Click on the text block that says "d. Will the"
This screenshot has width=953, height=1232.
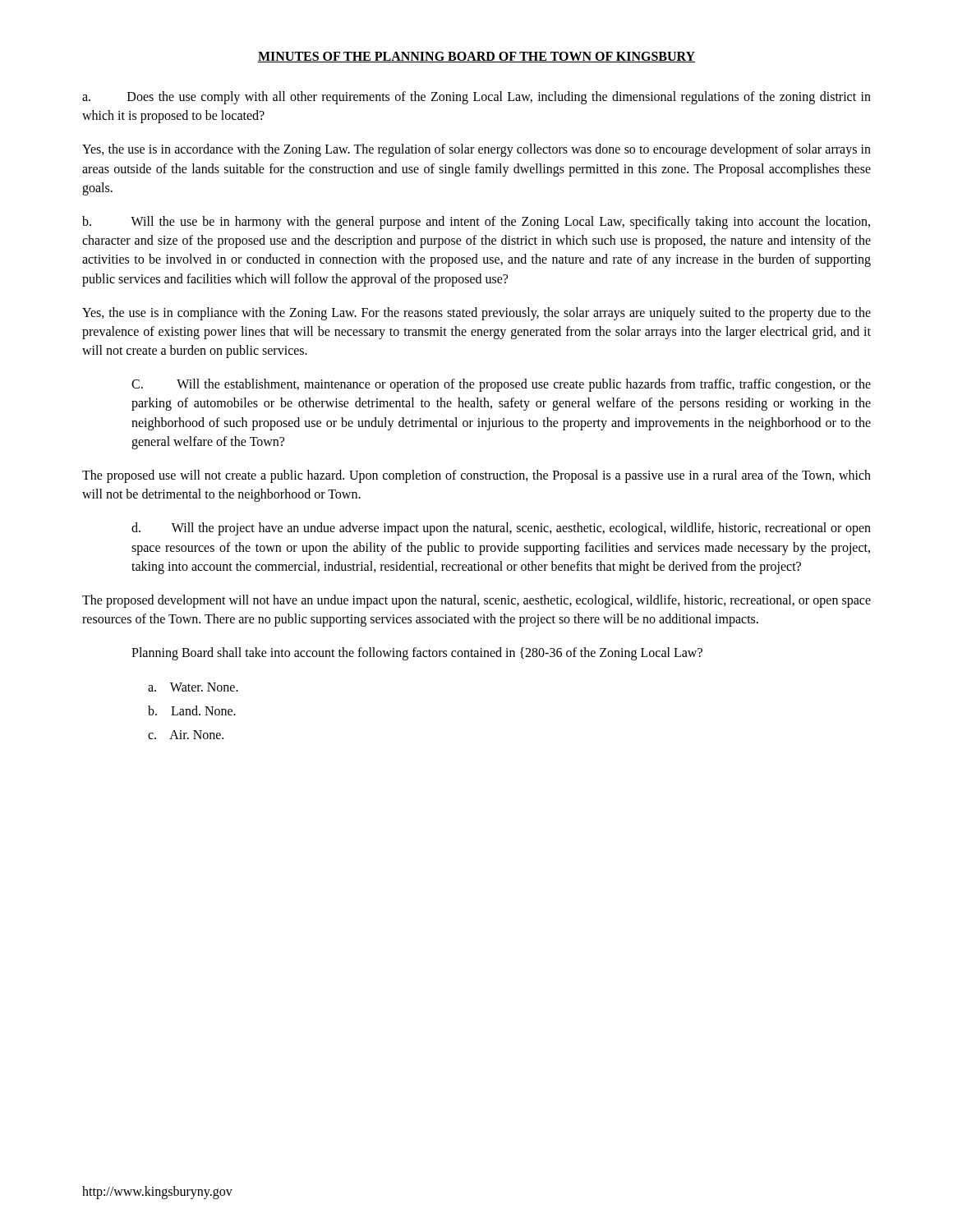tap(501, 547)
